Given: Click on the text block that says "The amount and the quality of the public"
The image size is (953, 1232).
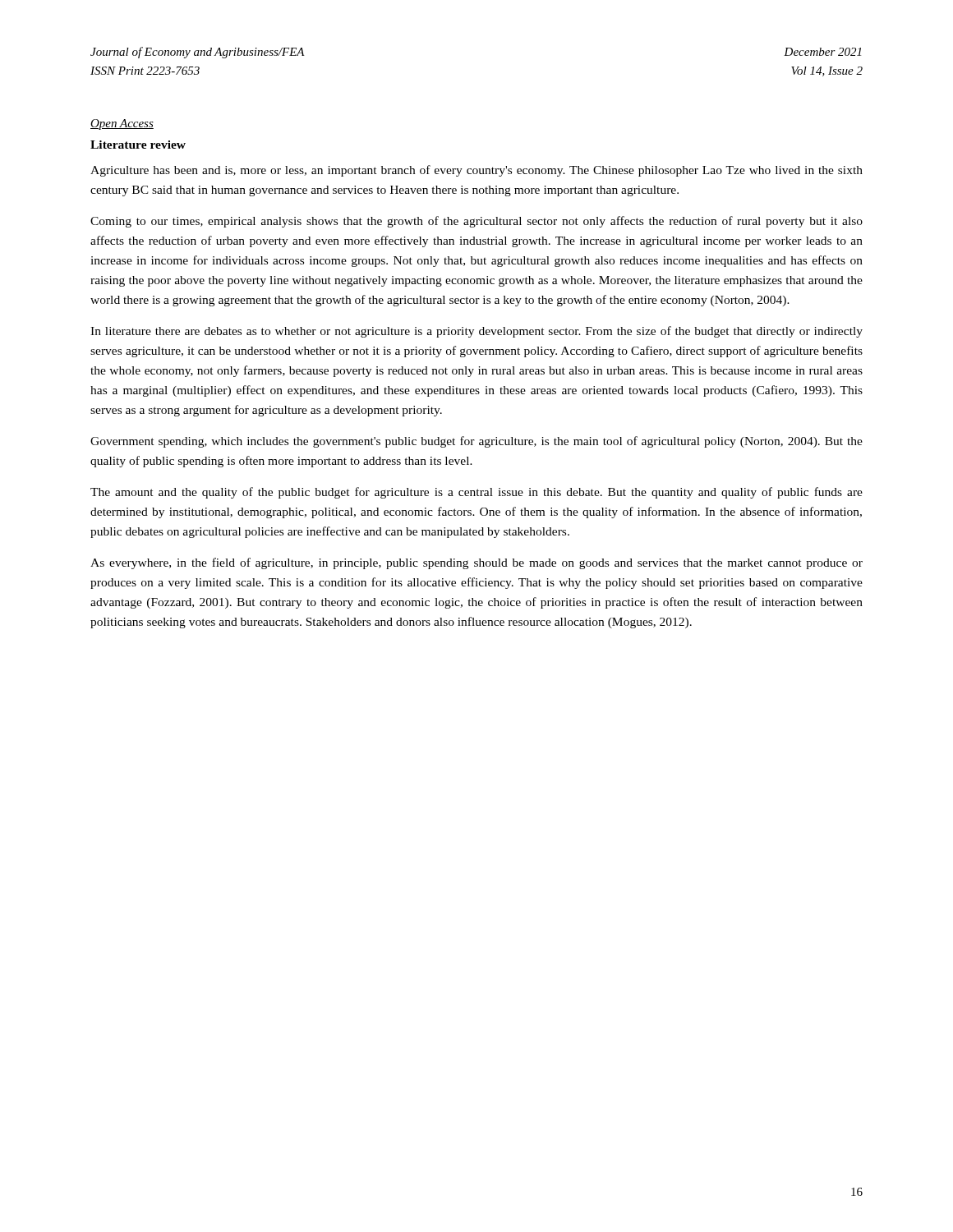Looking at the screenshot, I should [x=476, y=511].
